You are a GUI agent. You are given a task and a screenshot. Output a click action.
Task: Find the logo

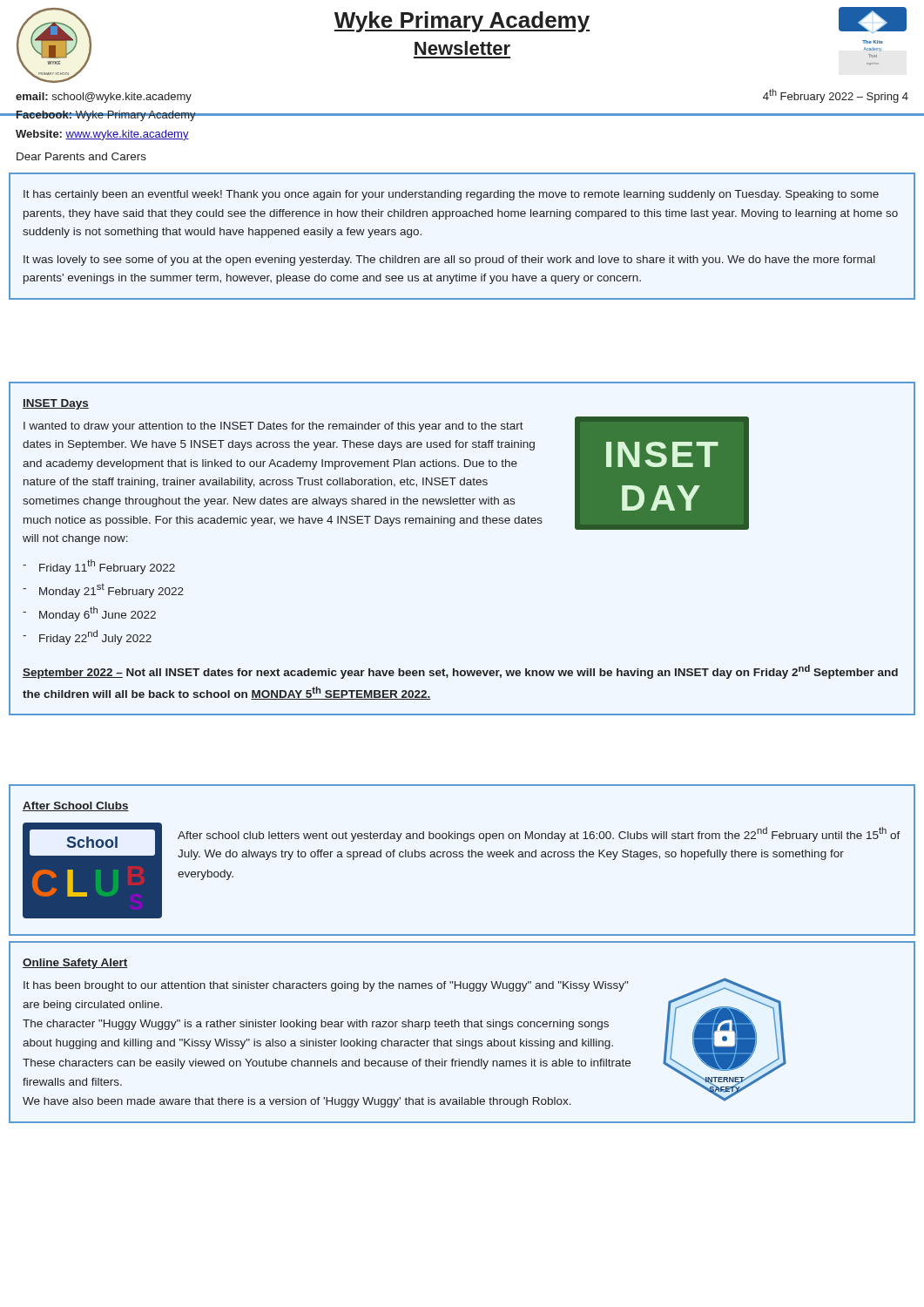pos(725,1042)
